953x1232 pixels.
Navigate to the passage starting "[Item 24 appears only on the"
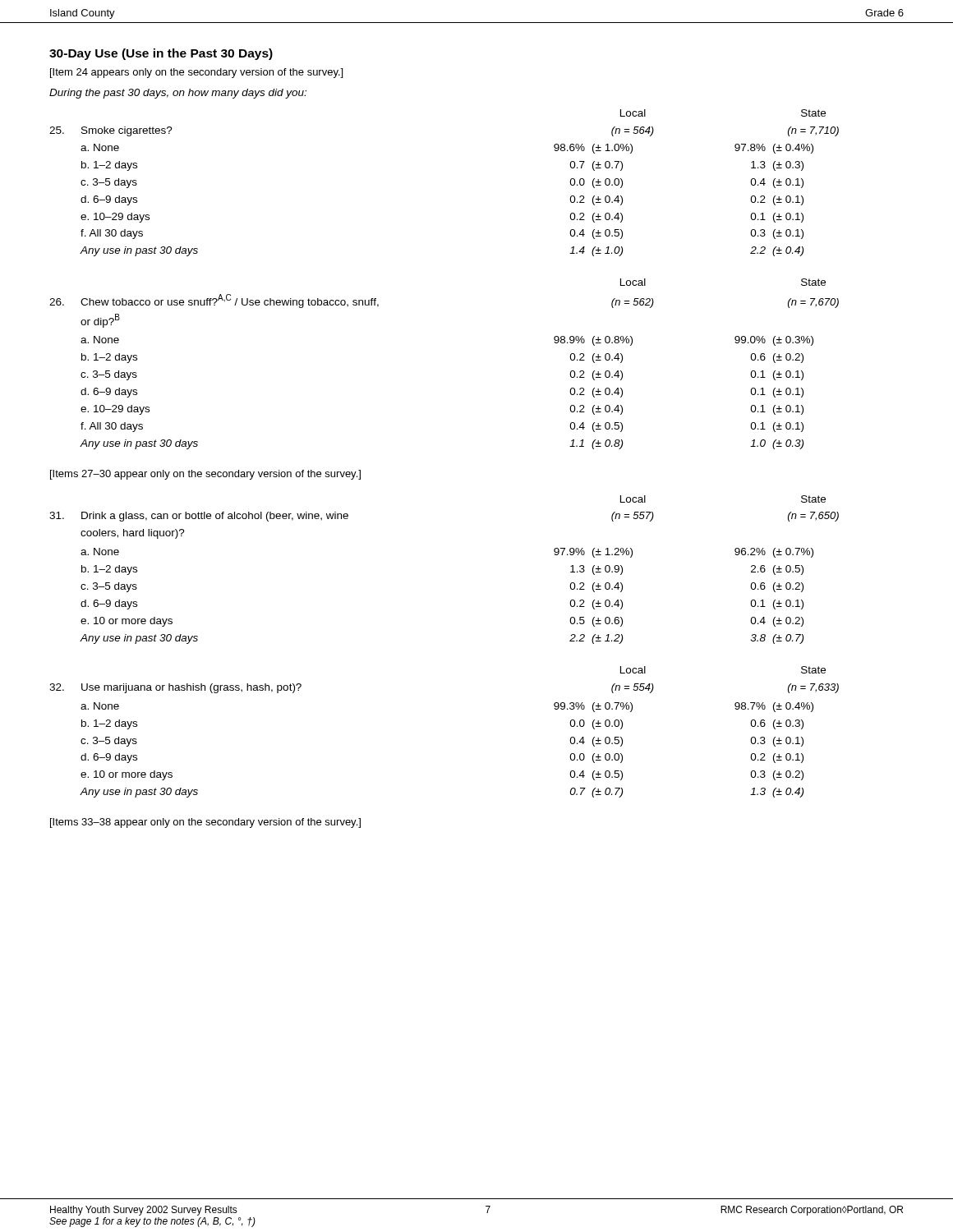coord(196,72)
